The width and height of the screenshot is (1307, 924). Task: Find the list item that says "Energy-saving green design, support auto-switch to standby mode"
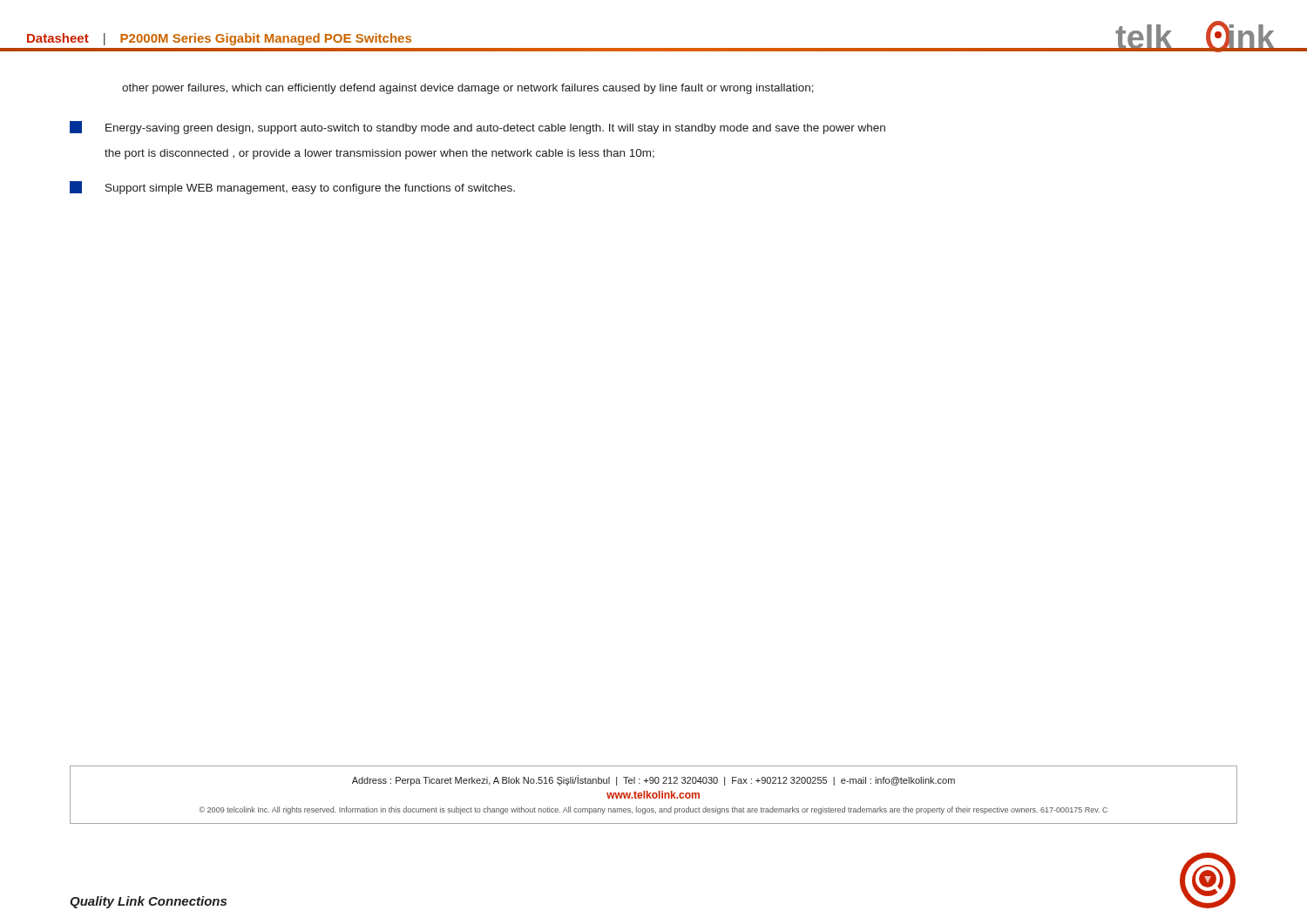[662, 141]
